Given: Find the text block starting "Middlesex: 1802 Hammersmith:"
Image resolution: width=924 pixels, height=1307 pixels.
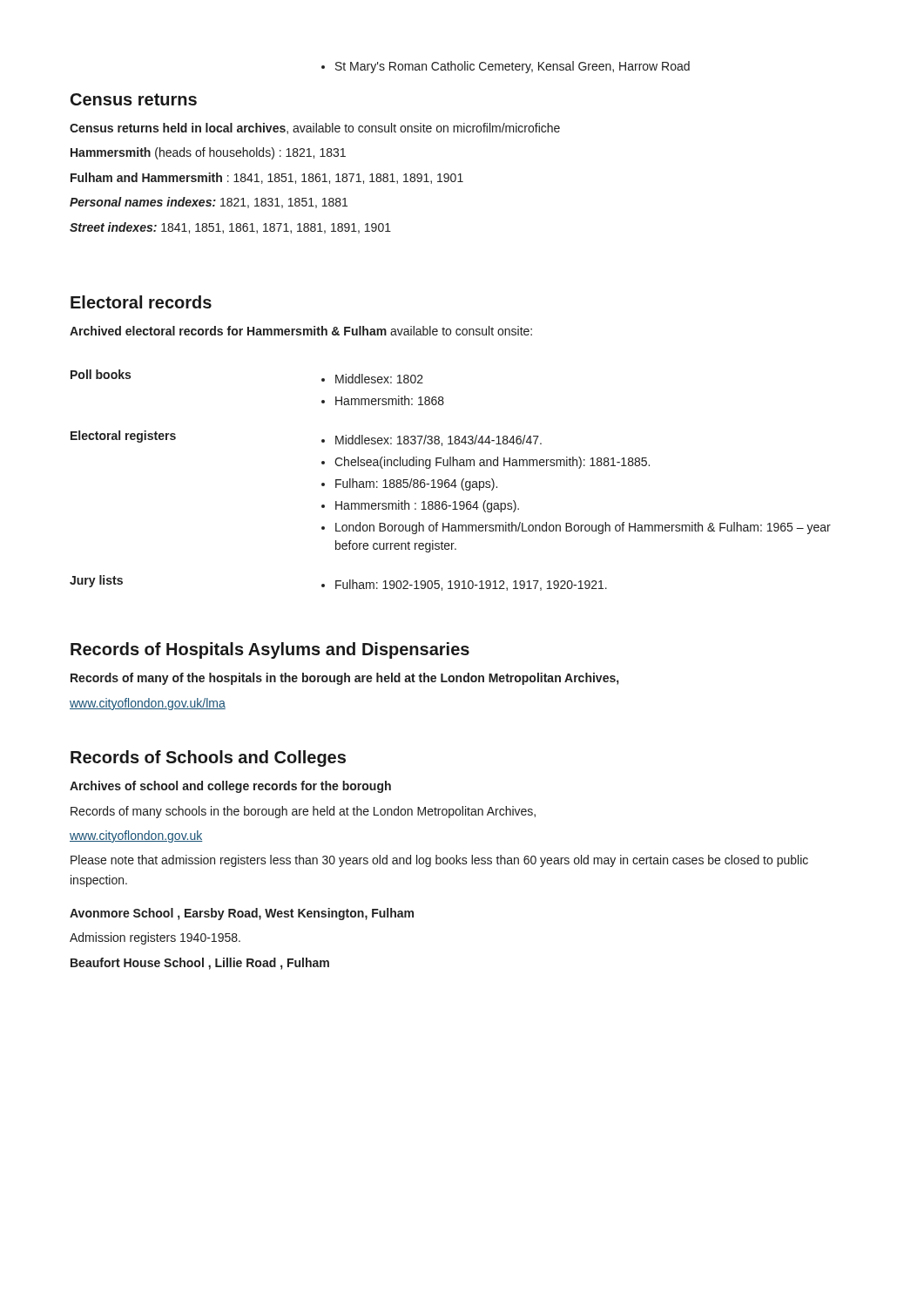Looking at the screenshot, I should [x=372, y=379].
